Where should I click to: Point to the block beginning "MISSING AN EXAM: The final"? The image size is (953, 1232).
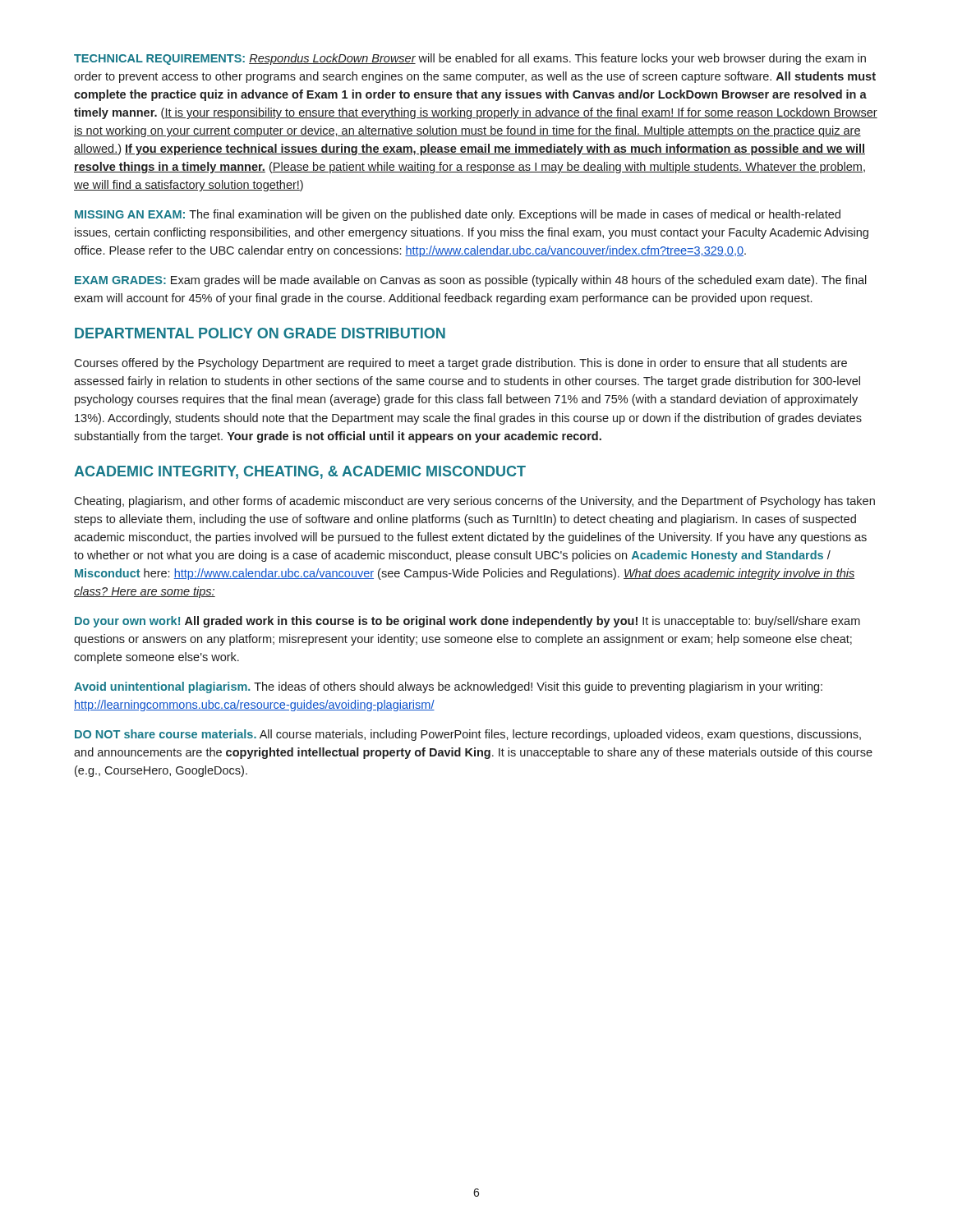click(472, 233)
